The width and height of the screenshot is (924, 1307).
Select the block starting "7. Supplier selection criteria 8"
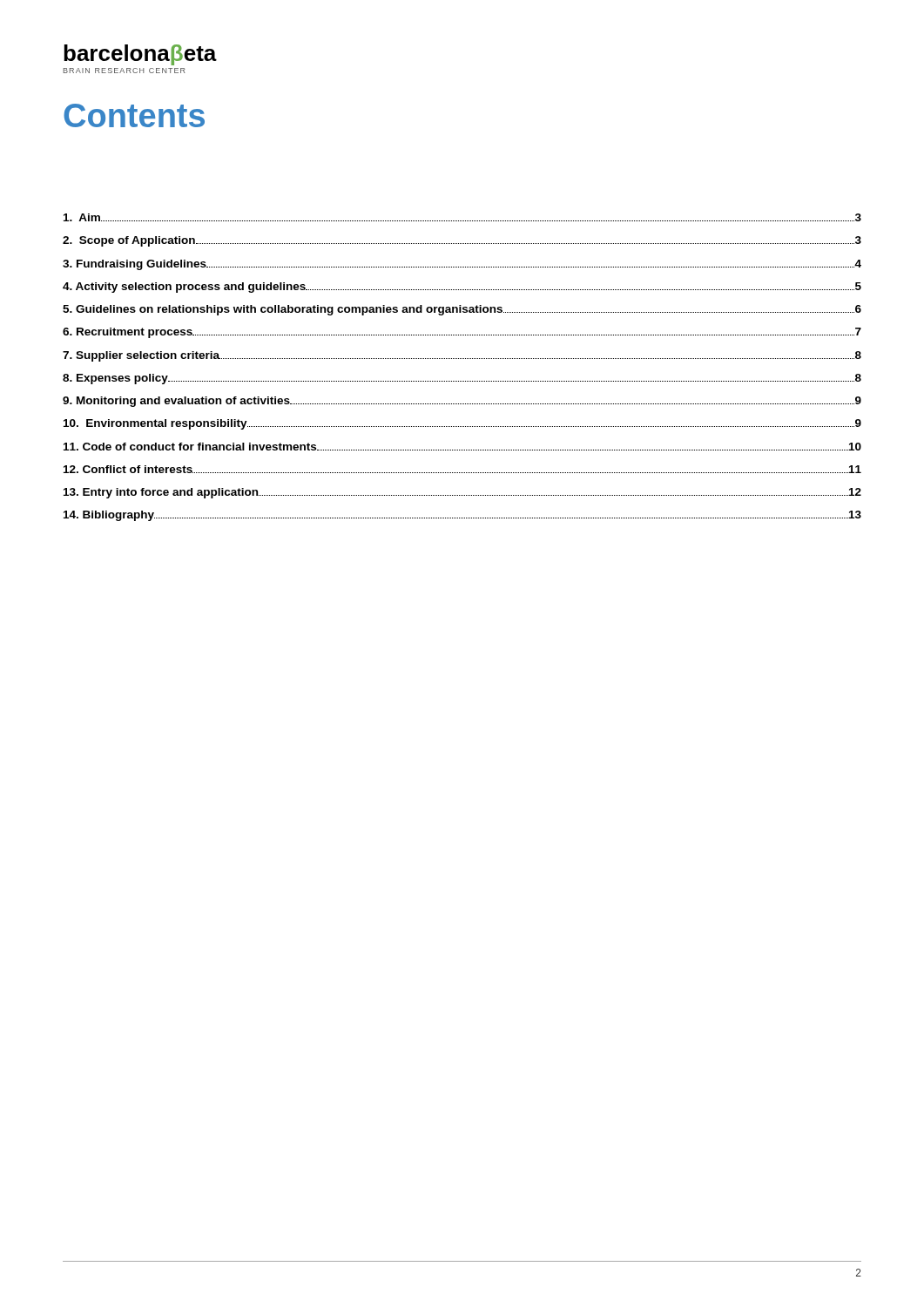[x=462, y=355]
